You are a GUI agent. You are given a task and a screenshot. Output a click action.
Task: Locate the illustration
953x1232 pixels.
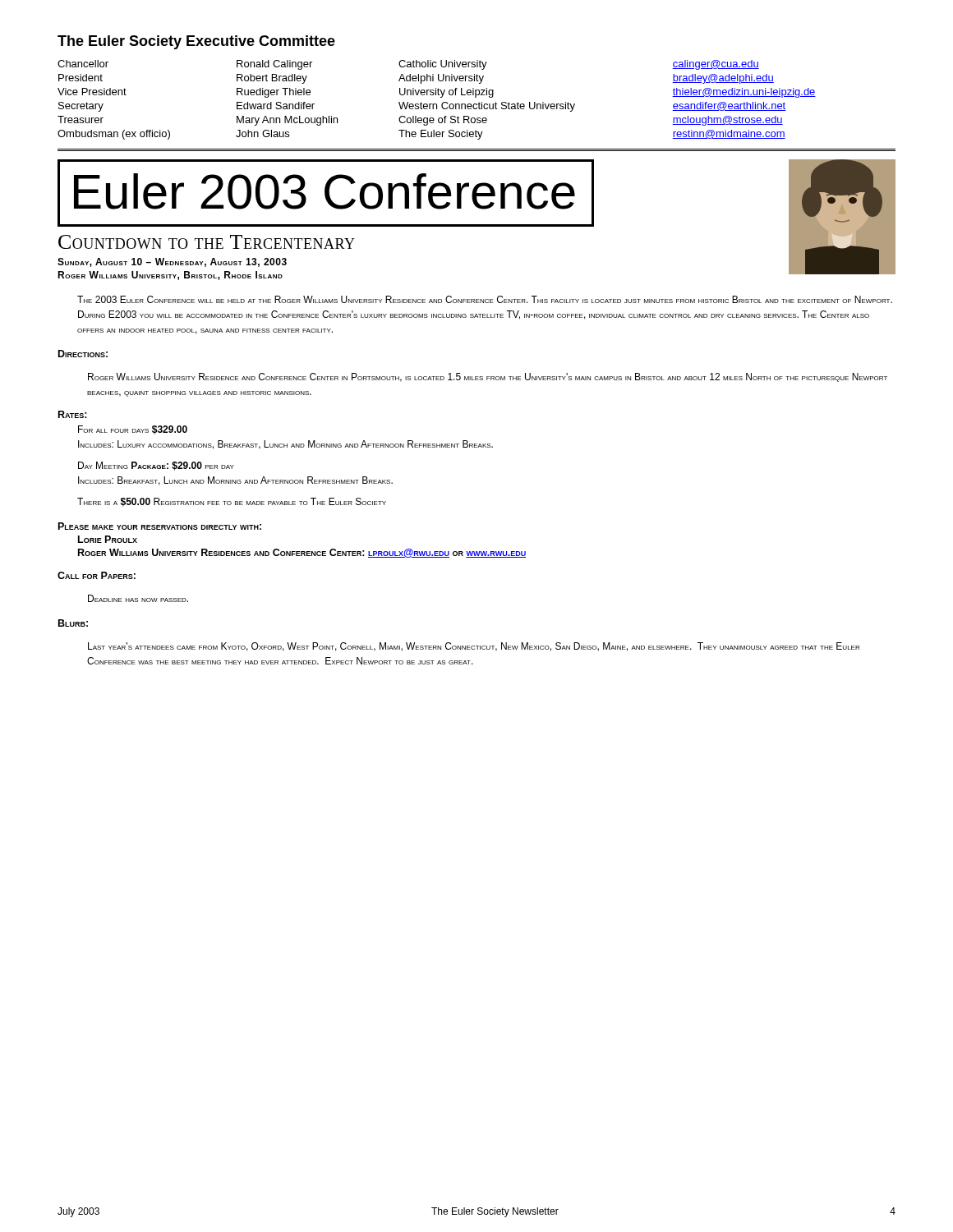pyautogui.click(x=842, y=218)
